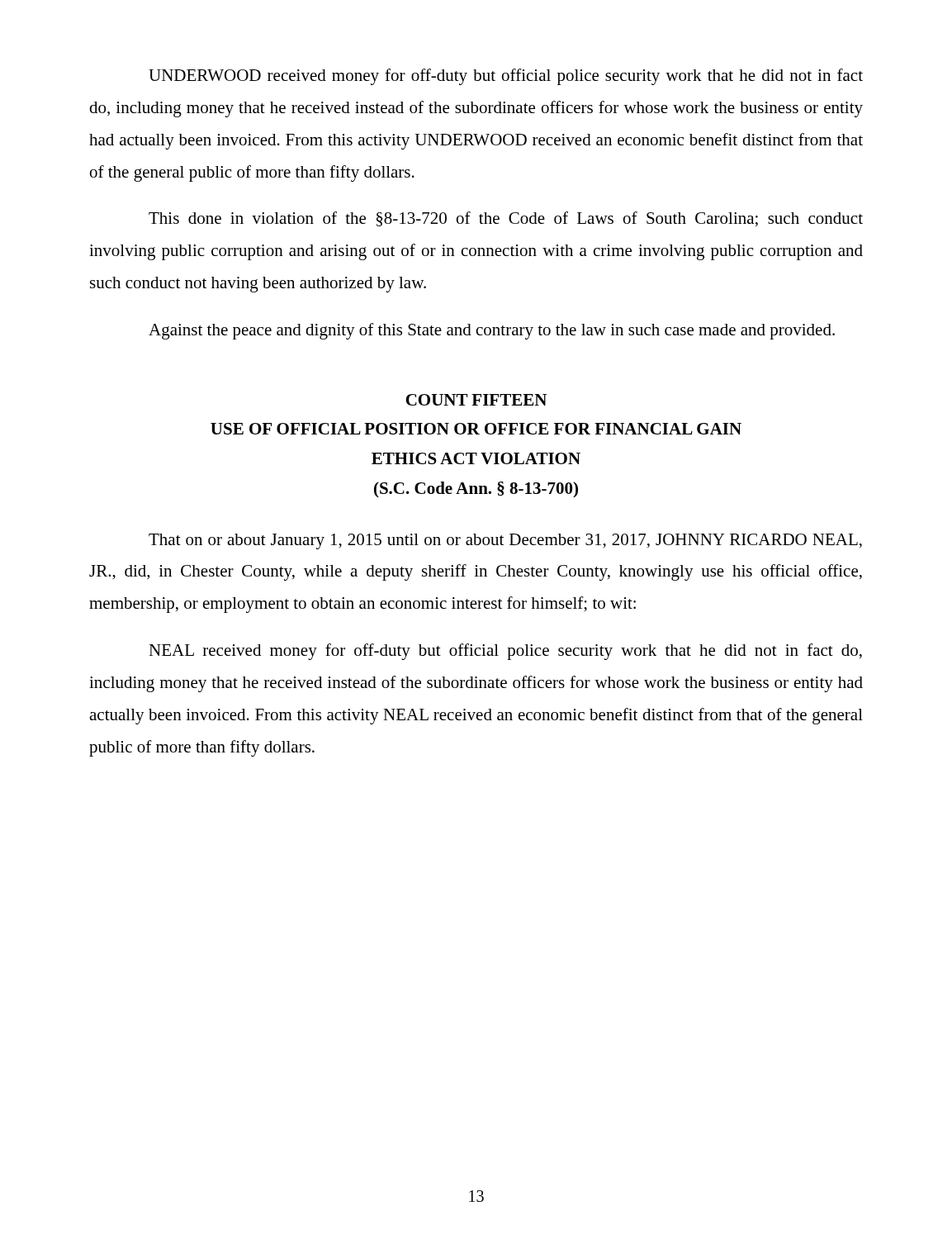Locate the block of text that opens with "That on or about January 1,"
952x1239 pixels.
(476, 571)
